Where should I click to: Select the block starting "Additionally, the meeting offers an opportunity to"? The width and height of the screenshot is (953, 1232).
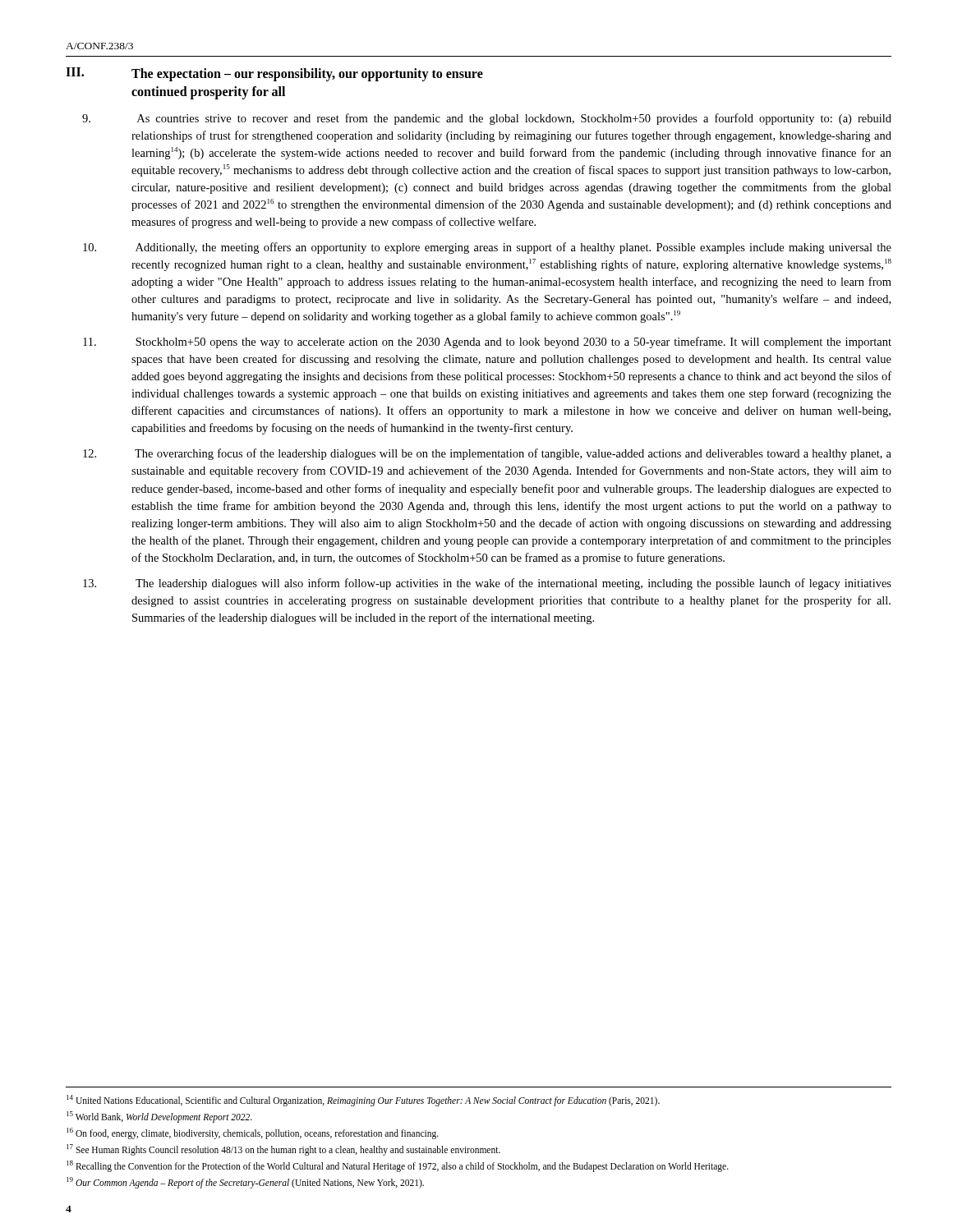tap(487, 281)
